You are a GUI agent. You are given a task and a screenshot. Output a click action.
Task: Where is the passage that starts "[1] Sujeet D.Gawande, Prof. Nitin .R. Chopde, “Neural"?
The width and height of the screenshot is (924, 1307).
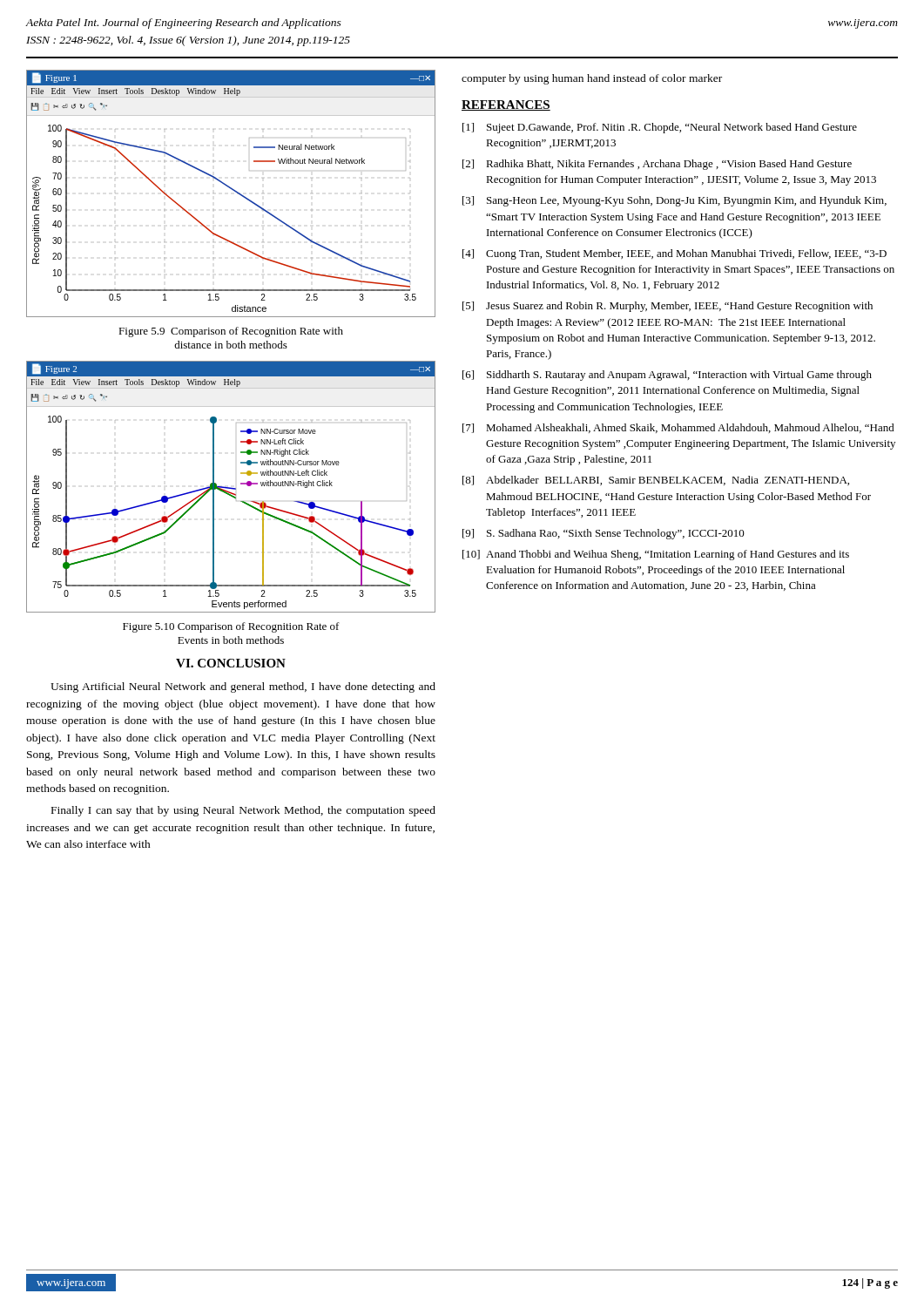679,135
